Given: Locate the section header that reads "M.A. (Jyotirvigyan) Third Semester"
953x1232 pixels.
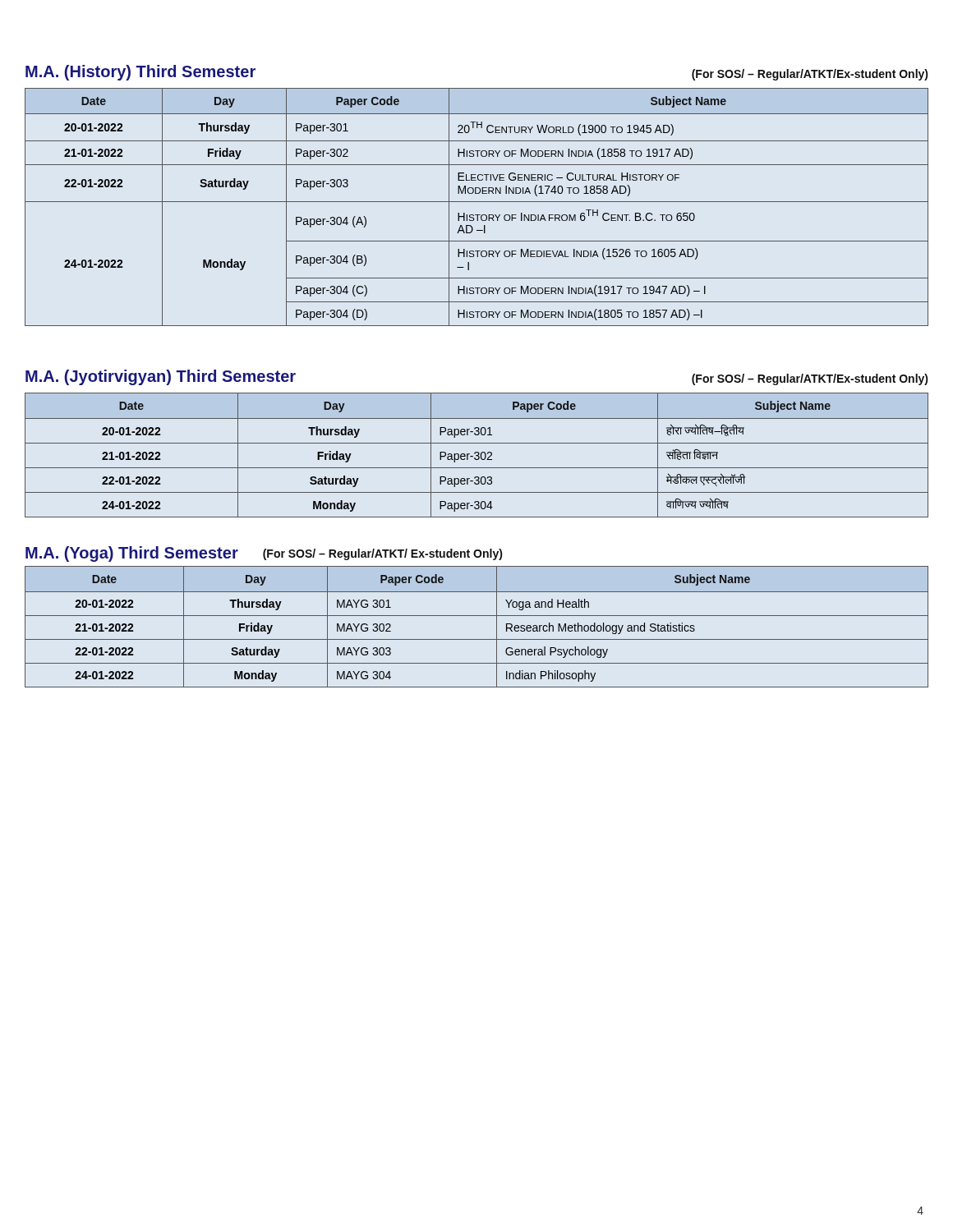Looking at the screenshot, I should tap(160, 376).
